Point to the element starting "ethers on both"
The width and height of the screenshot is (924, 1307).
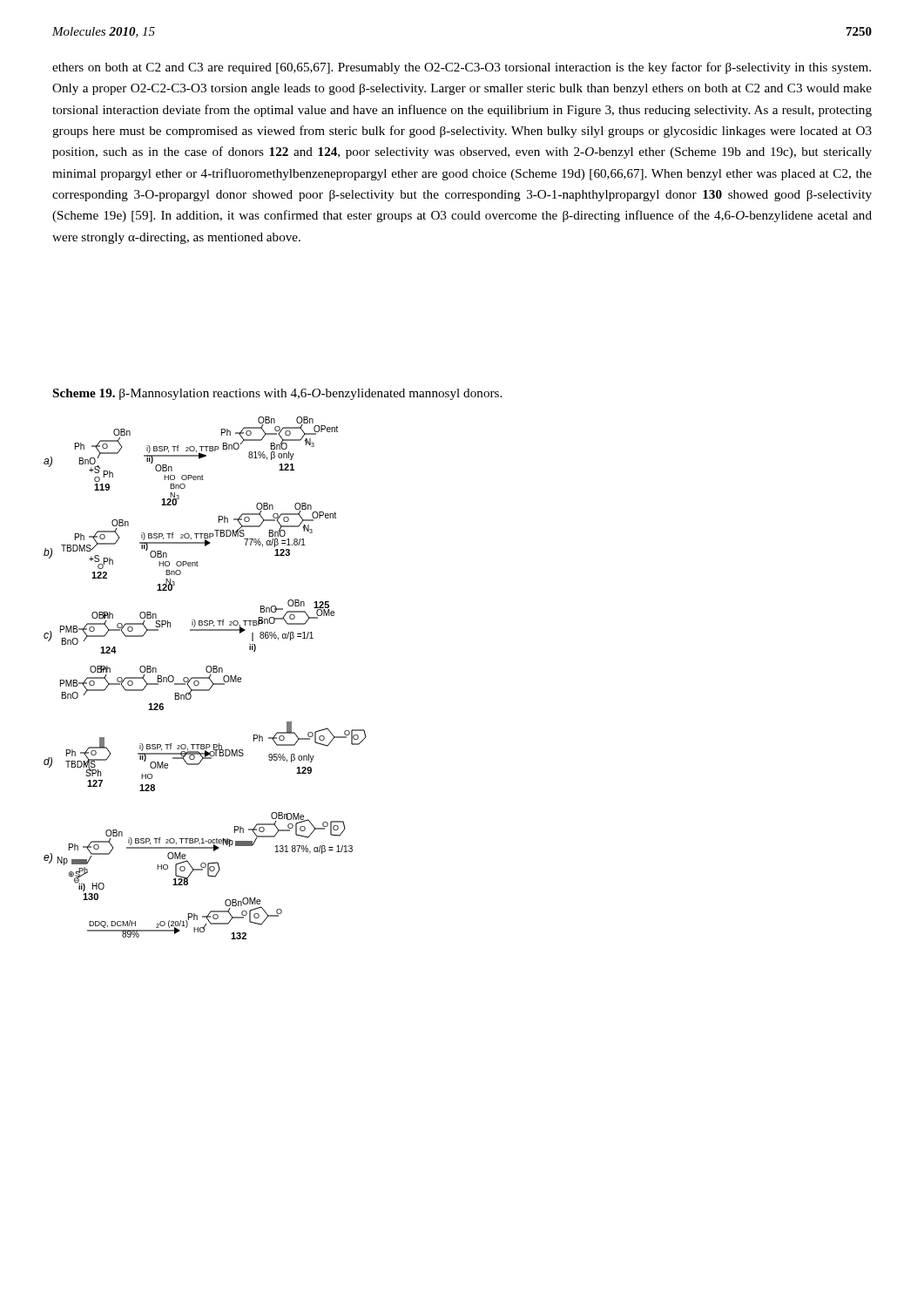462,151
